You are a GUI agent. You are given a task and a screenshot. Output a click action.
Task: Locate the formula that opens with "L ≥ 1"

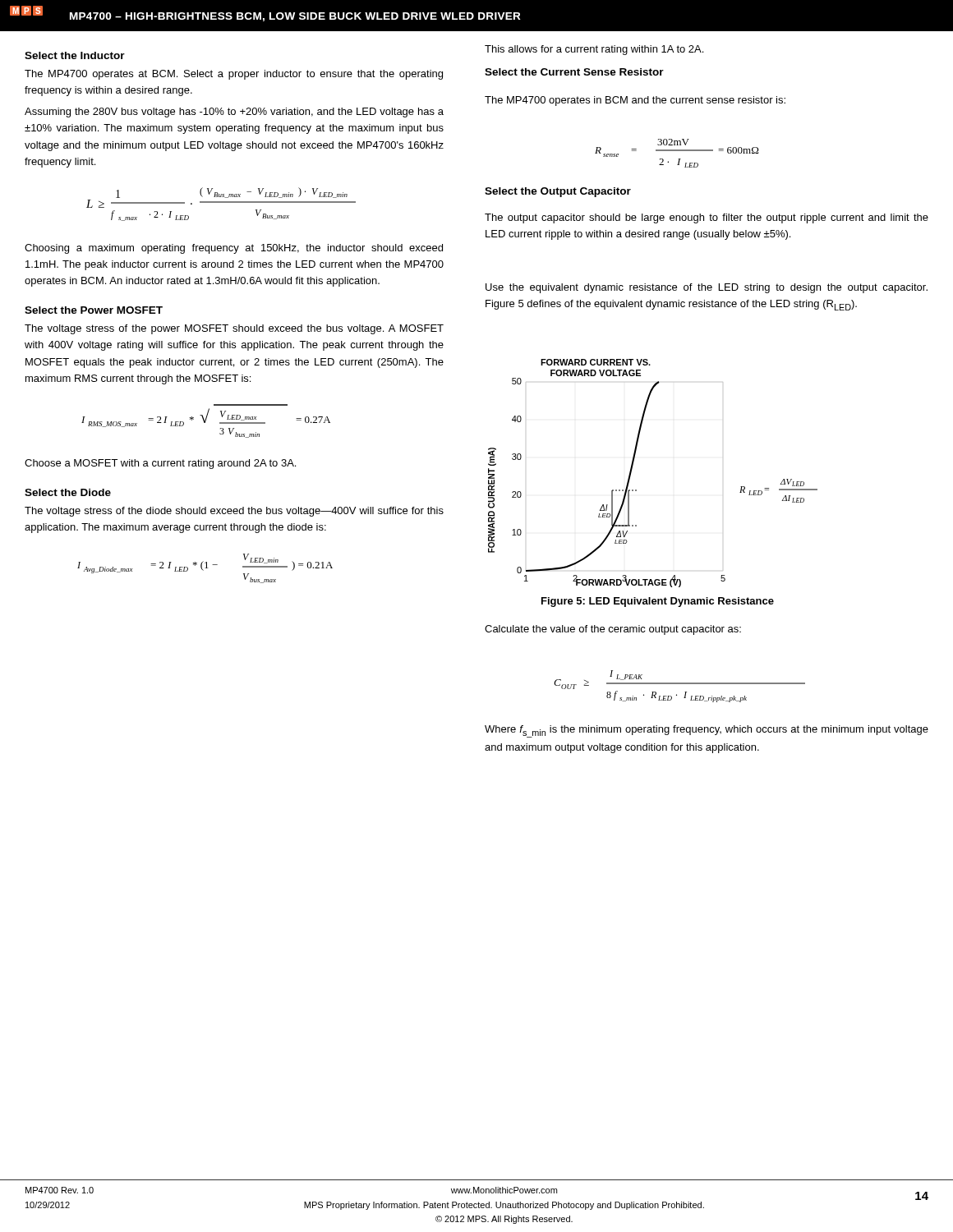(234, 203)
